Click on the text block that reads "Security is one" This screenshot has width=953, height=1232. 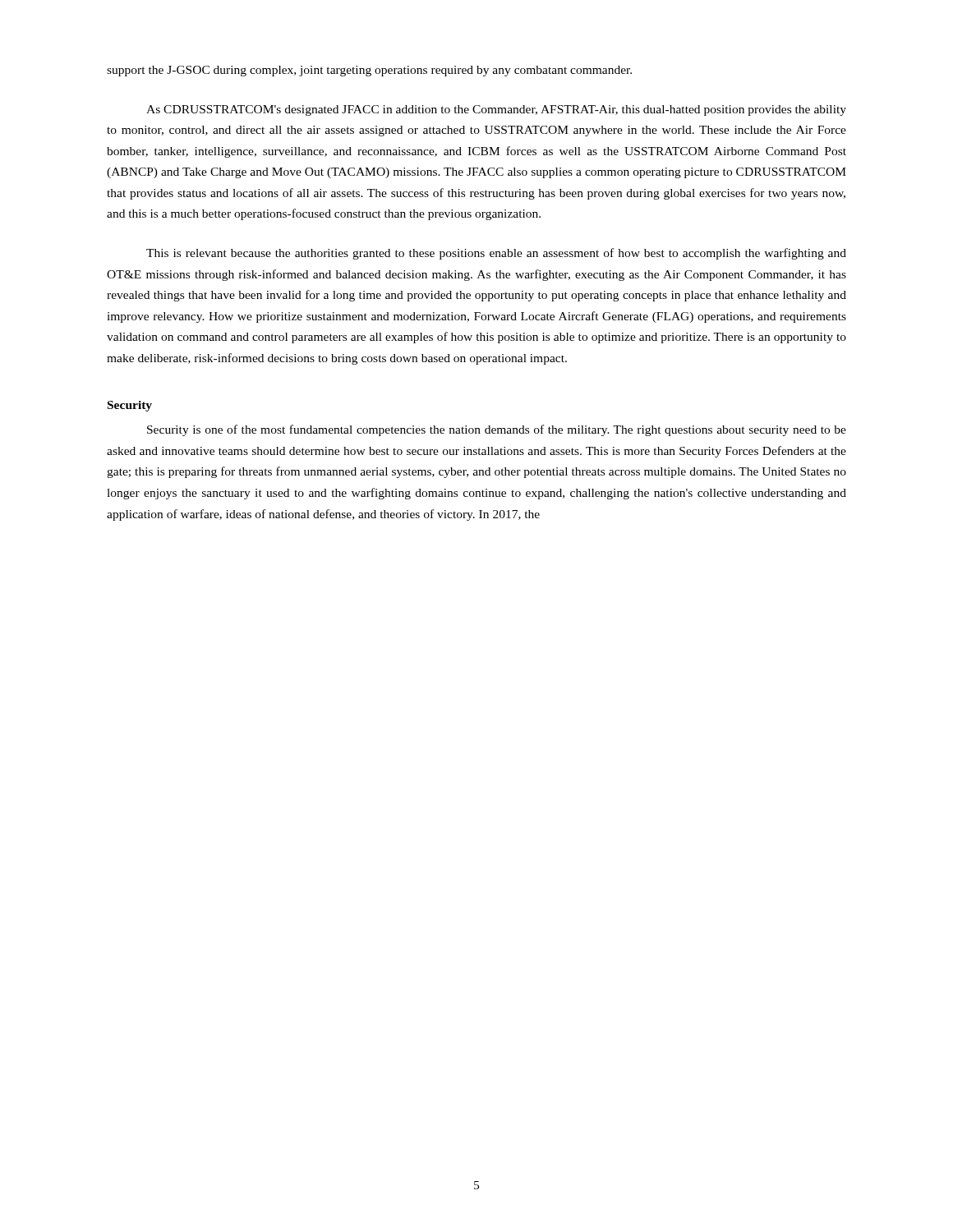476,472
